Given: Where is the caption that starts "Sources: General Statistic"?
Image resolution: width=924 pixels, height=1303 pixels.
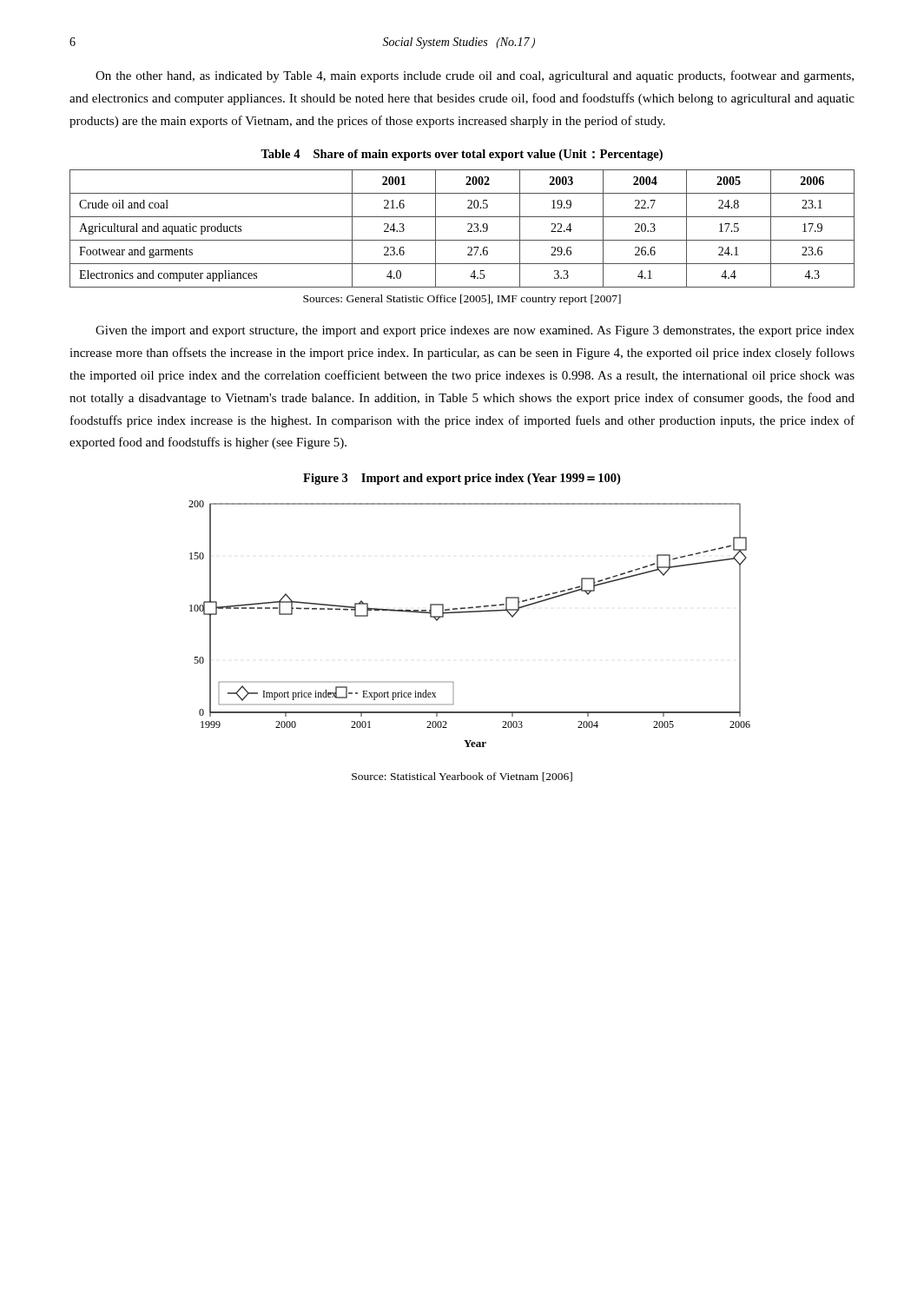Looking at the screenshot, I should click(462, 299).
